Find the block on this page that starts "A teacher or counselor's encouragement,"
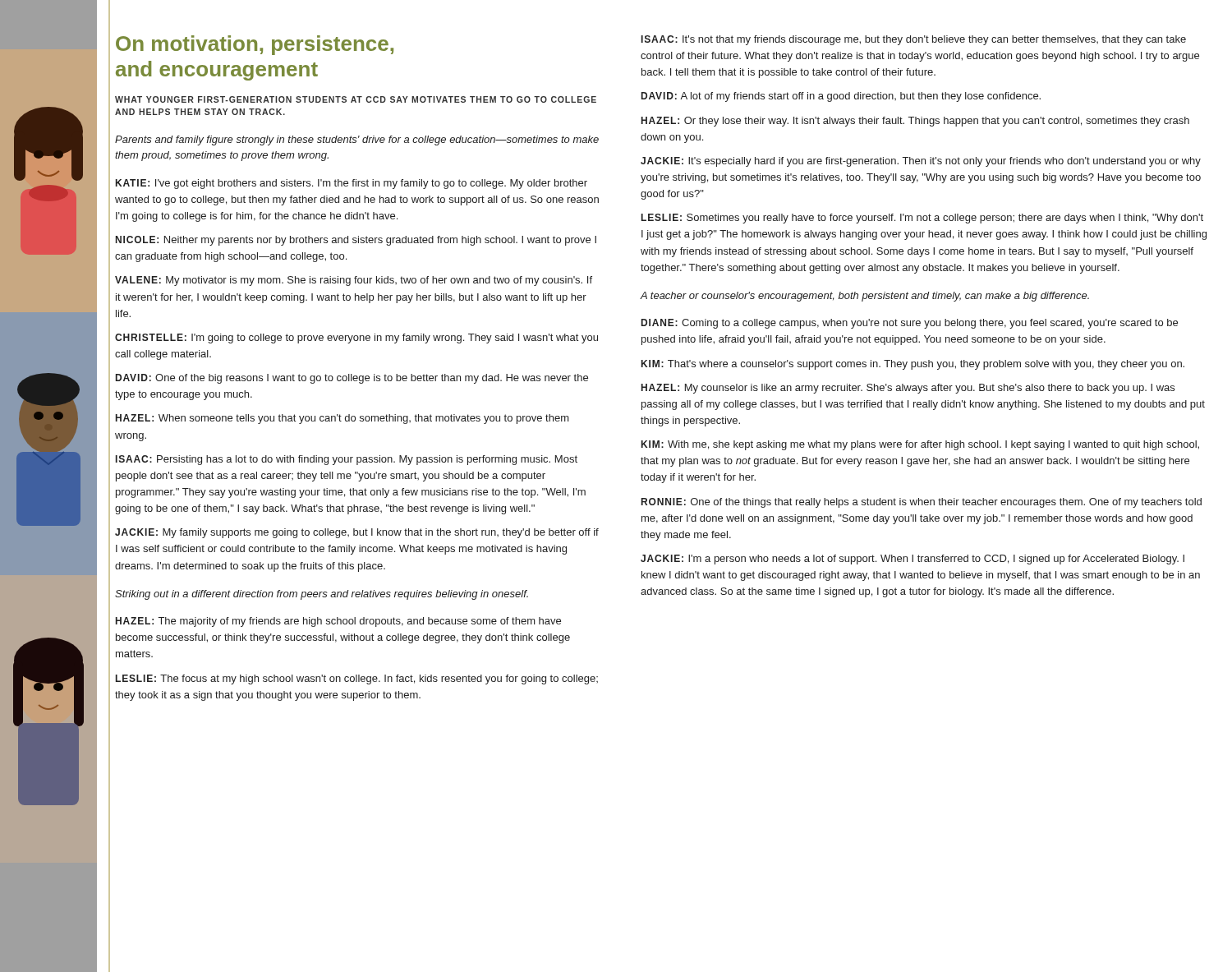 tap(865, 295)
